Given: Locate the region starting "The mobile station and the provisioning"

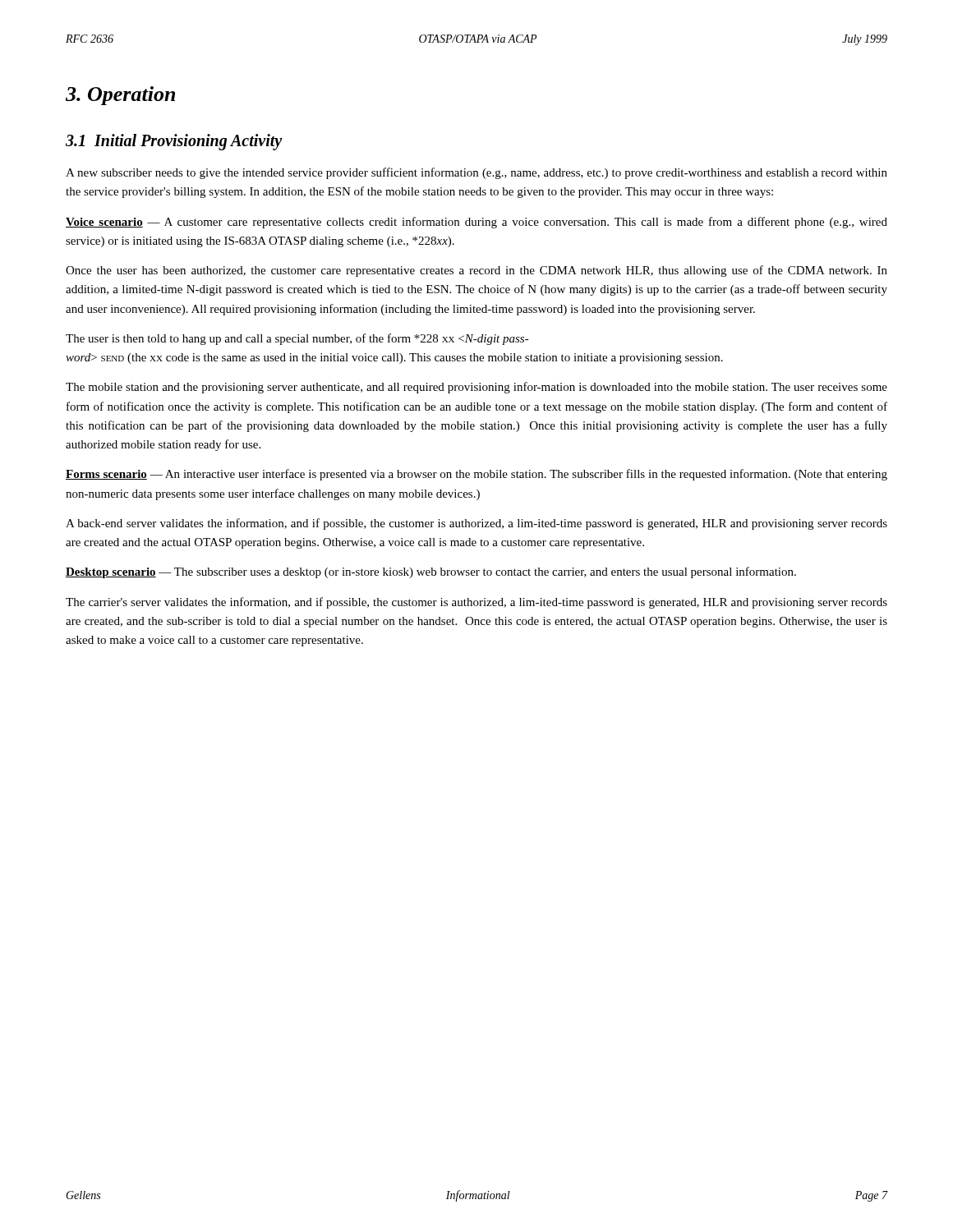Looking at the screenshot, I should 476,416.
